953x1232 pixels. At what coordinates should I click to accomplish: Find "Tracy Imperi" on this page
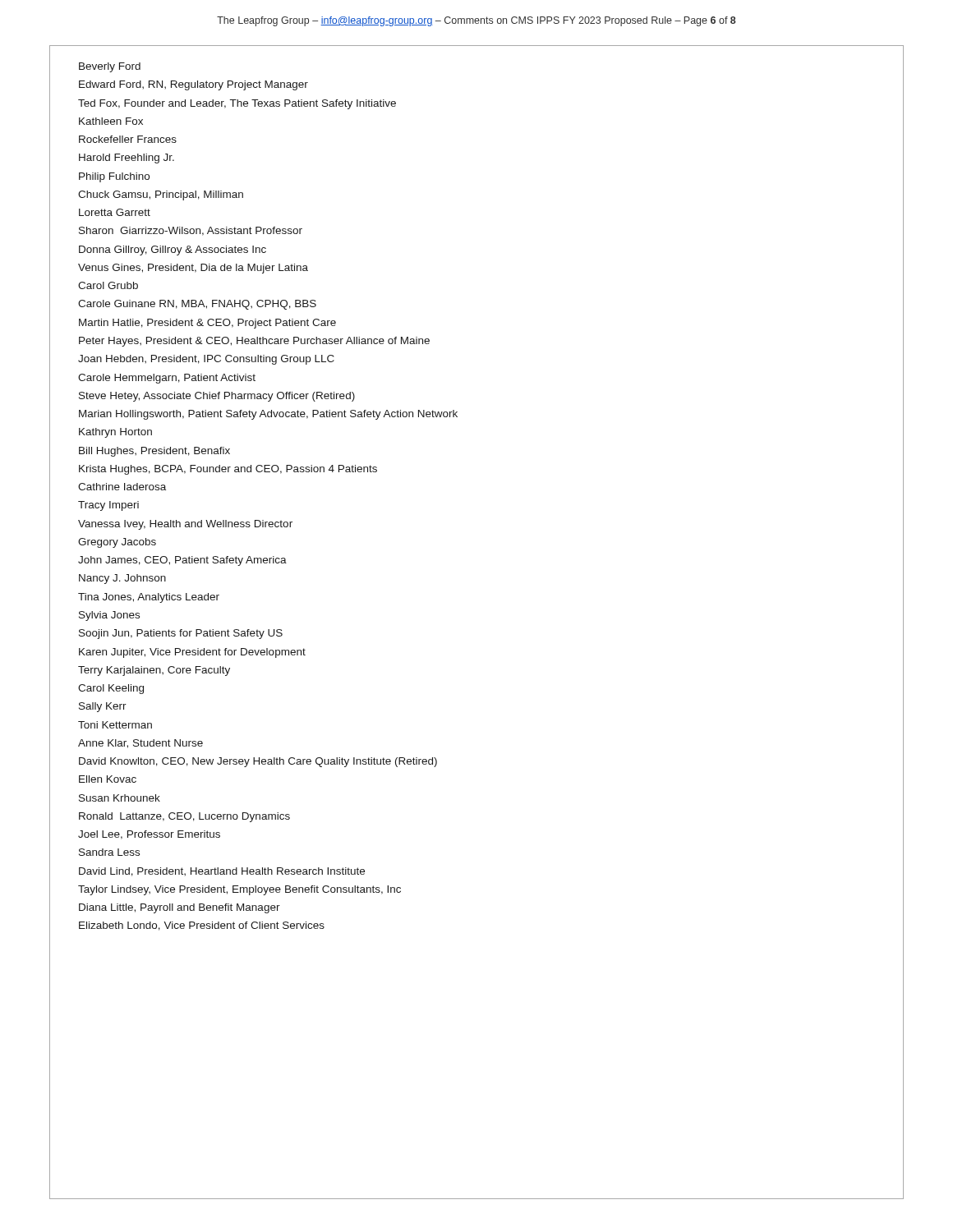[108, 506]
